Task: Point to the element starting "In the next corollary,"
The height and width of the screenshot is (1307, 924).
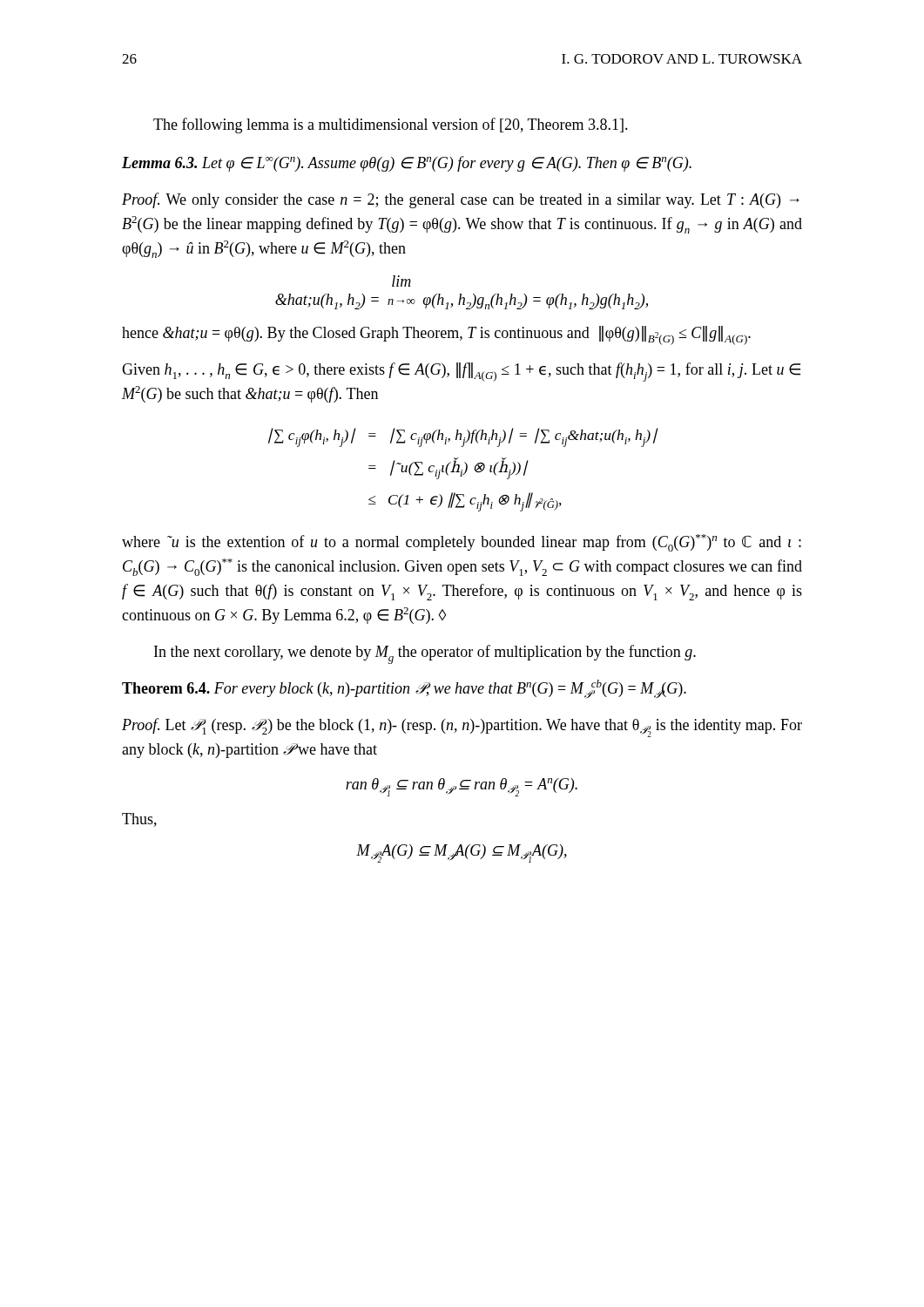Action: 462,653
